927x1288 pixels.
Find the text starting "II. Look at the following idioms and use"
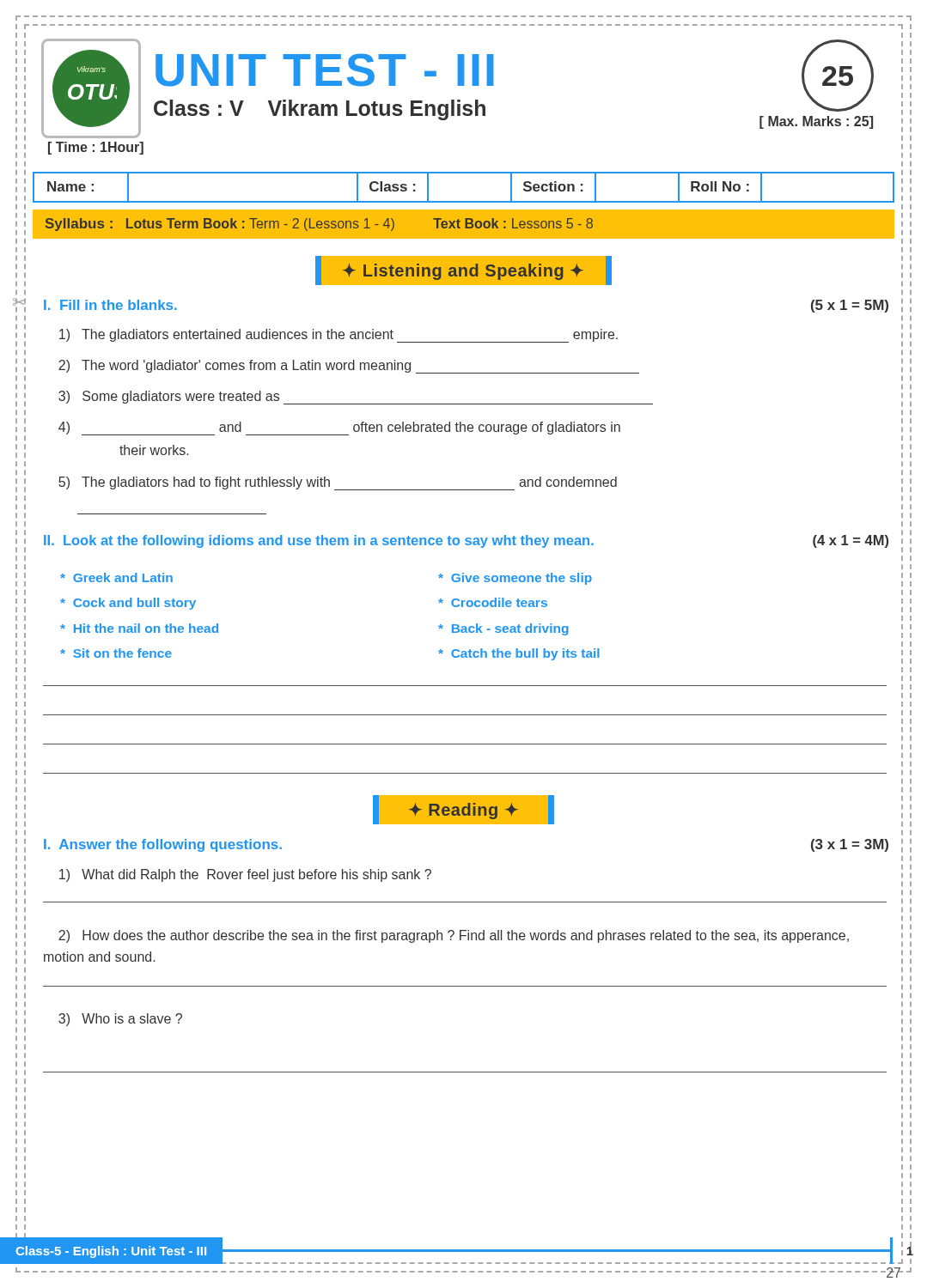point(466,541)
